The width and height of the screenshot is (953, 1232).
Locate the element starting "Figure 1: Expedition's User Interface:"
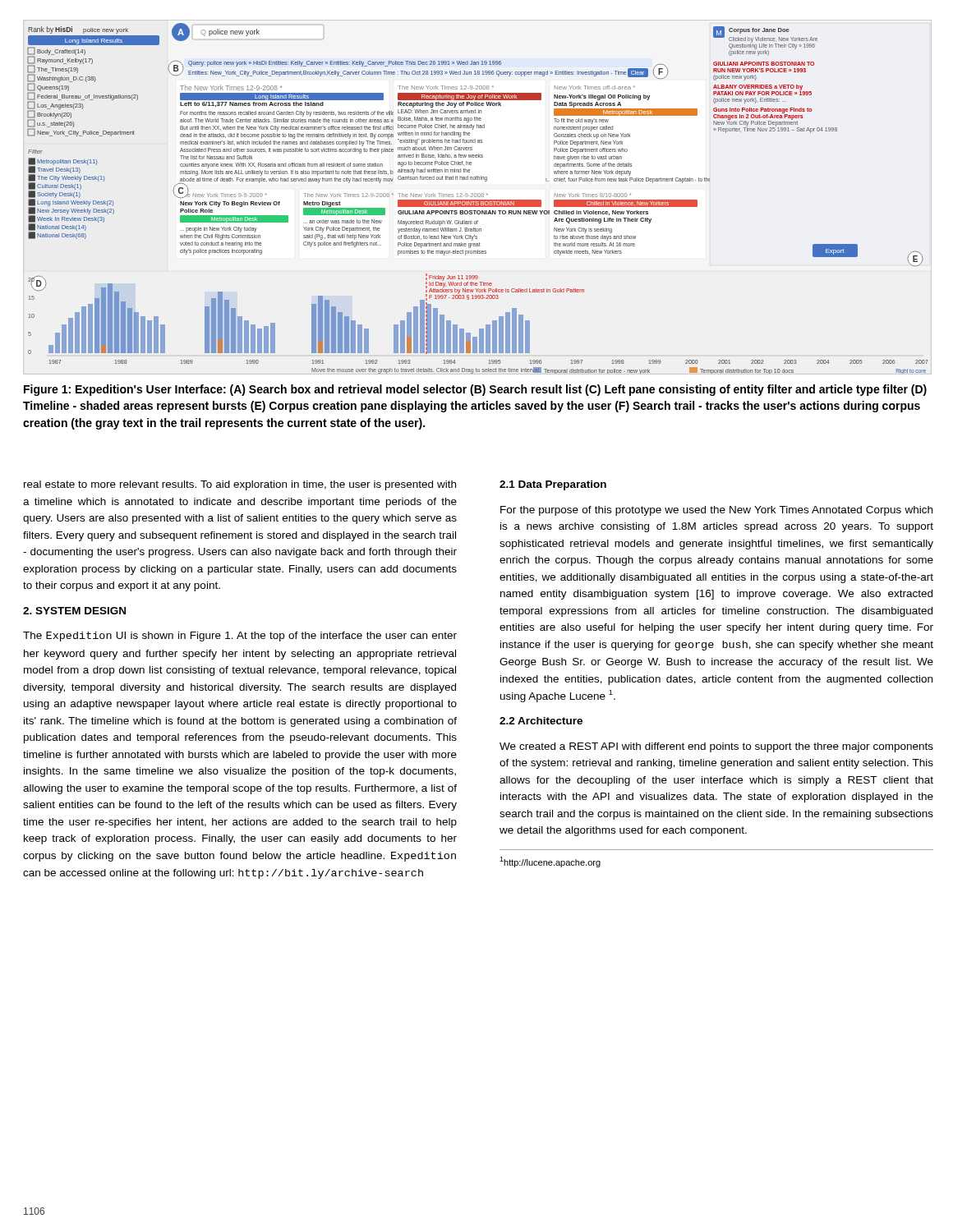[476, 406]
